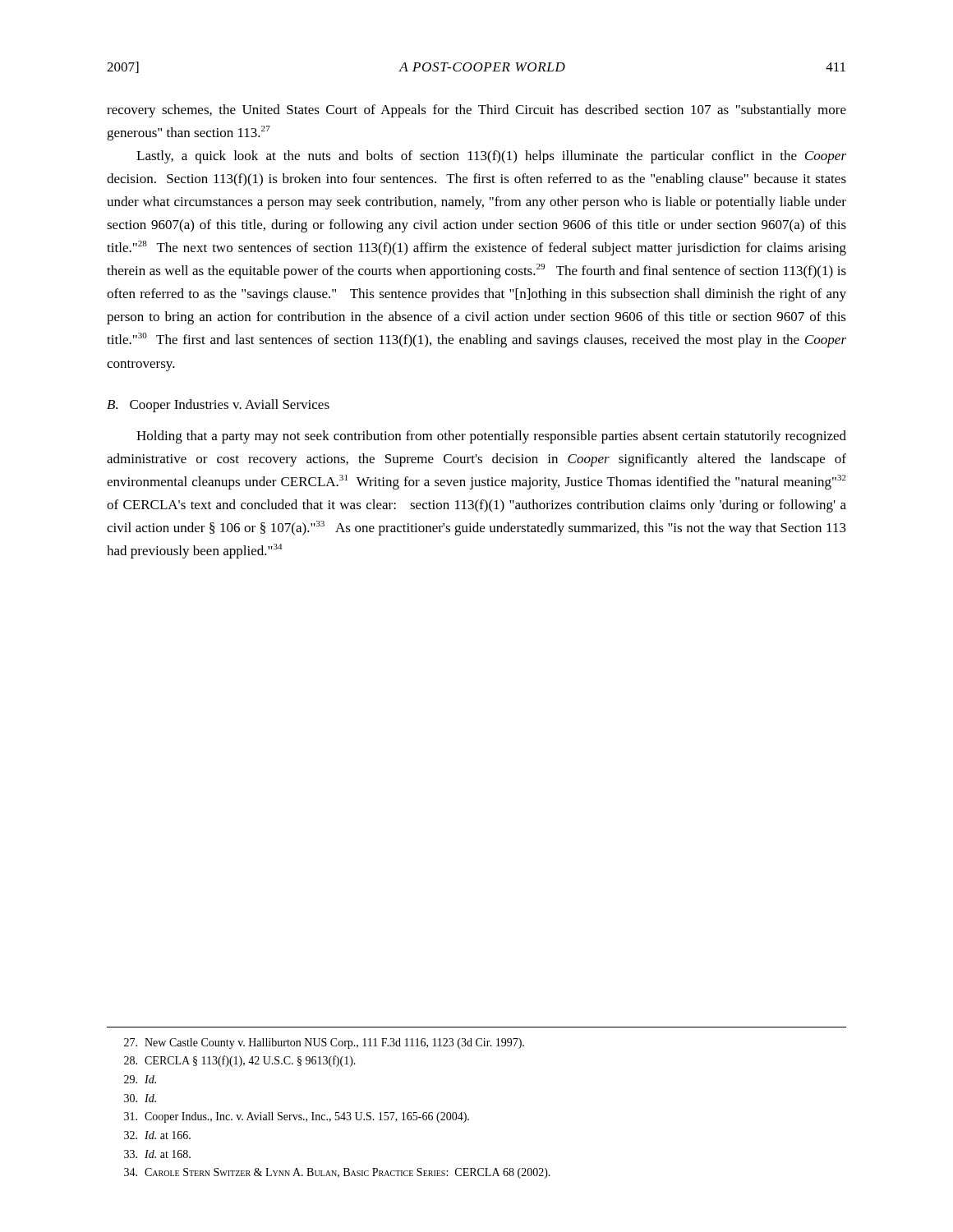The height and width of the screenshot is (1232, 953).
Task: Locate the block of text that opens with "New Castle County v. Halliburton NUS Corp.,"
Action: point(476,1043)
